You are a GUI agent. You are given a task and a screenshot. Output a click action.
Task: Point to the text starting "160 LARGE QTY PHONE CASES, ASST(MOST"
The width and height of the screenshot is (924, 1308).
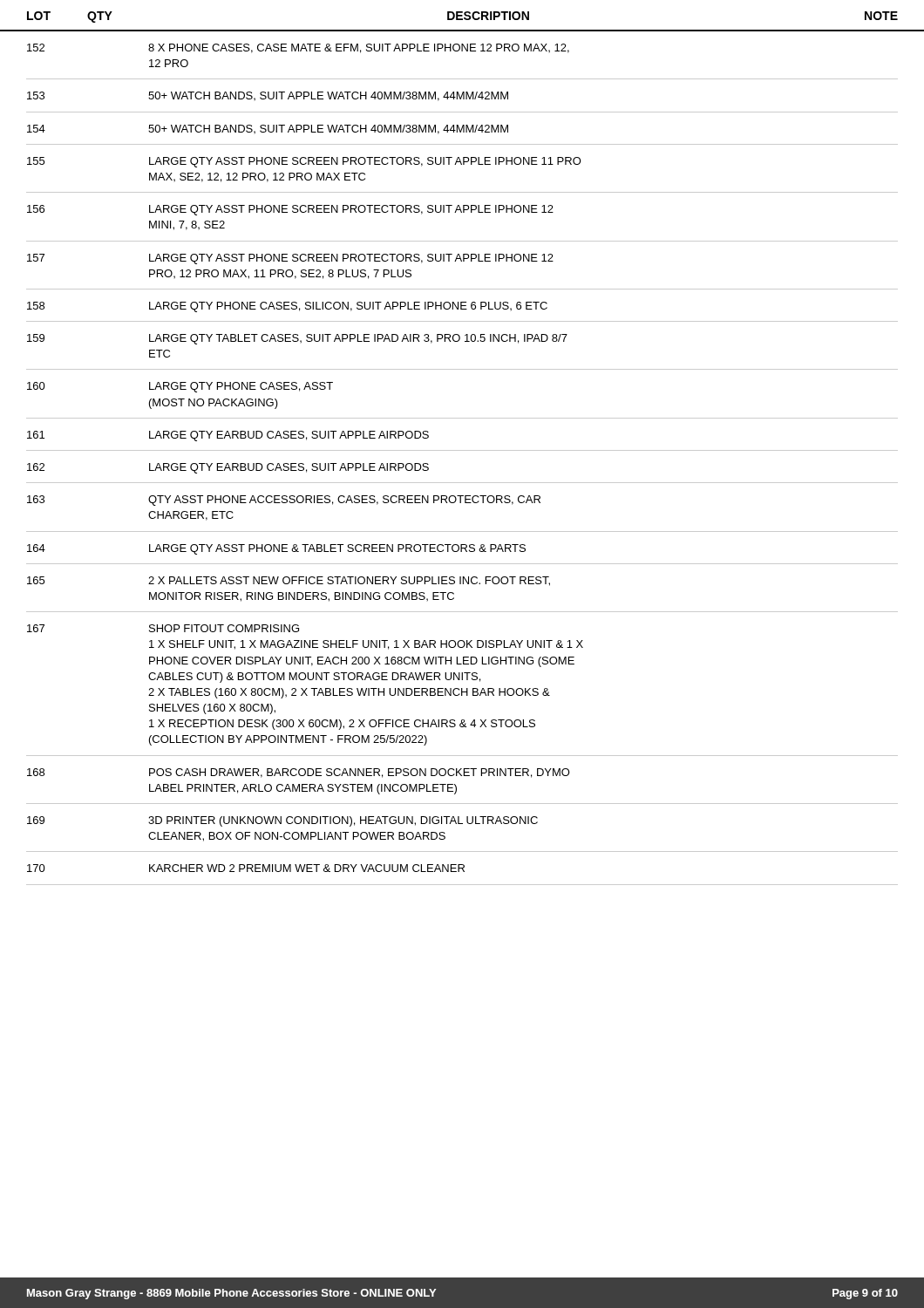tap(180, 387)
